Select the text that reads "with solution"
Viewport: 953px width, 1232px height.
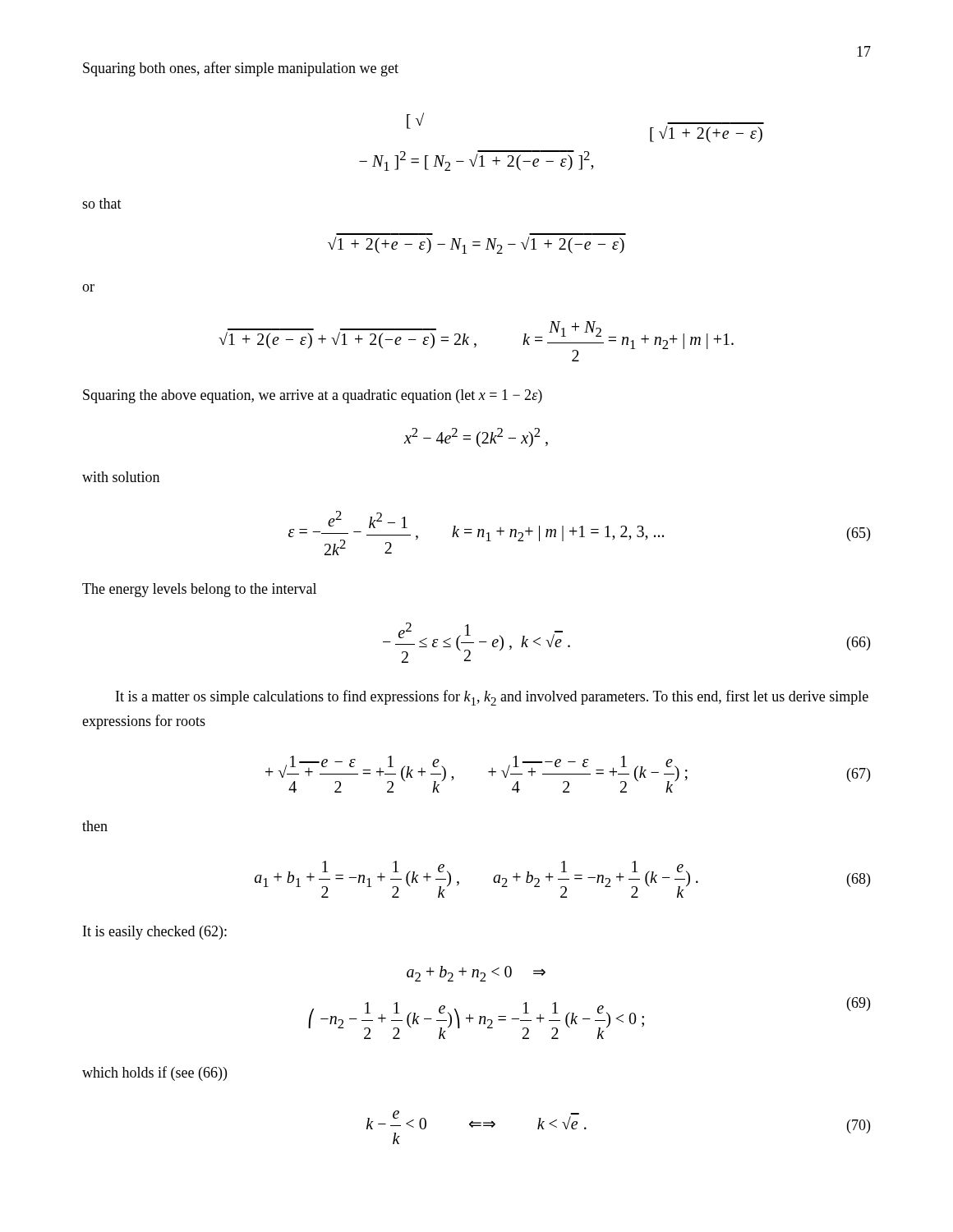click(121, 477)
